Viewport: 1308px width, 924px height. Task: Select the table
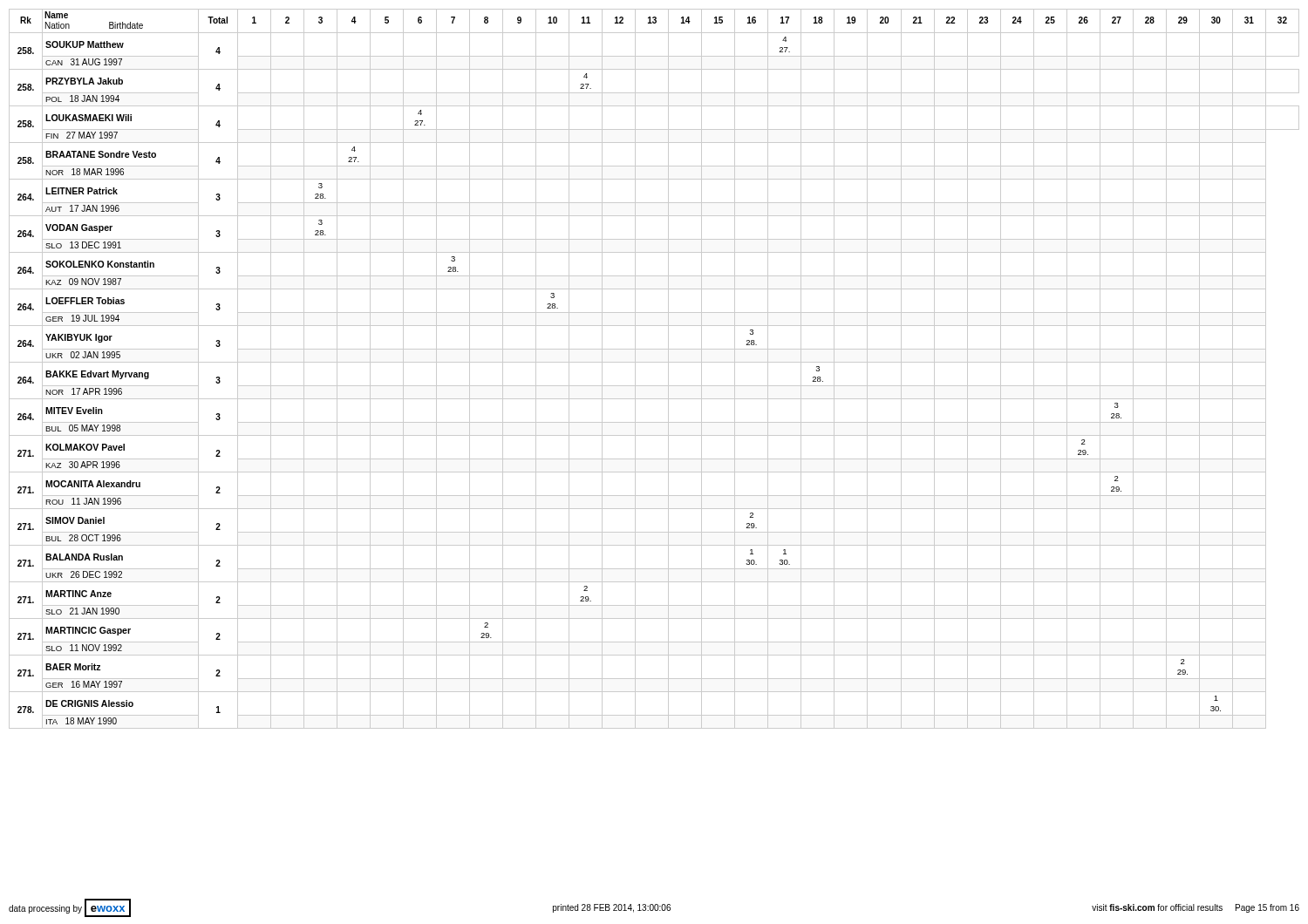(x=654, y=369)
